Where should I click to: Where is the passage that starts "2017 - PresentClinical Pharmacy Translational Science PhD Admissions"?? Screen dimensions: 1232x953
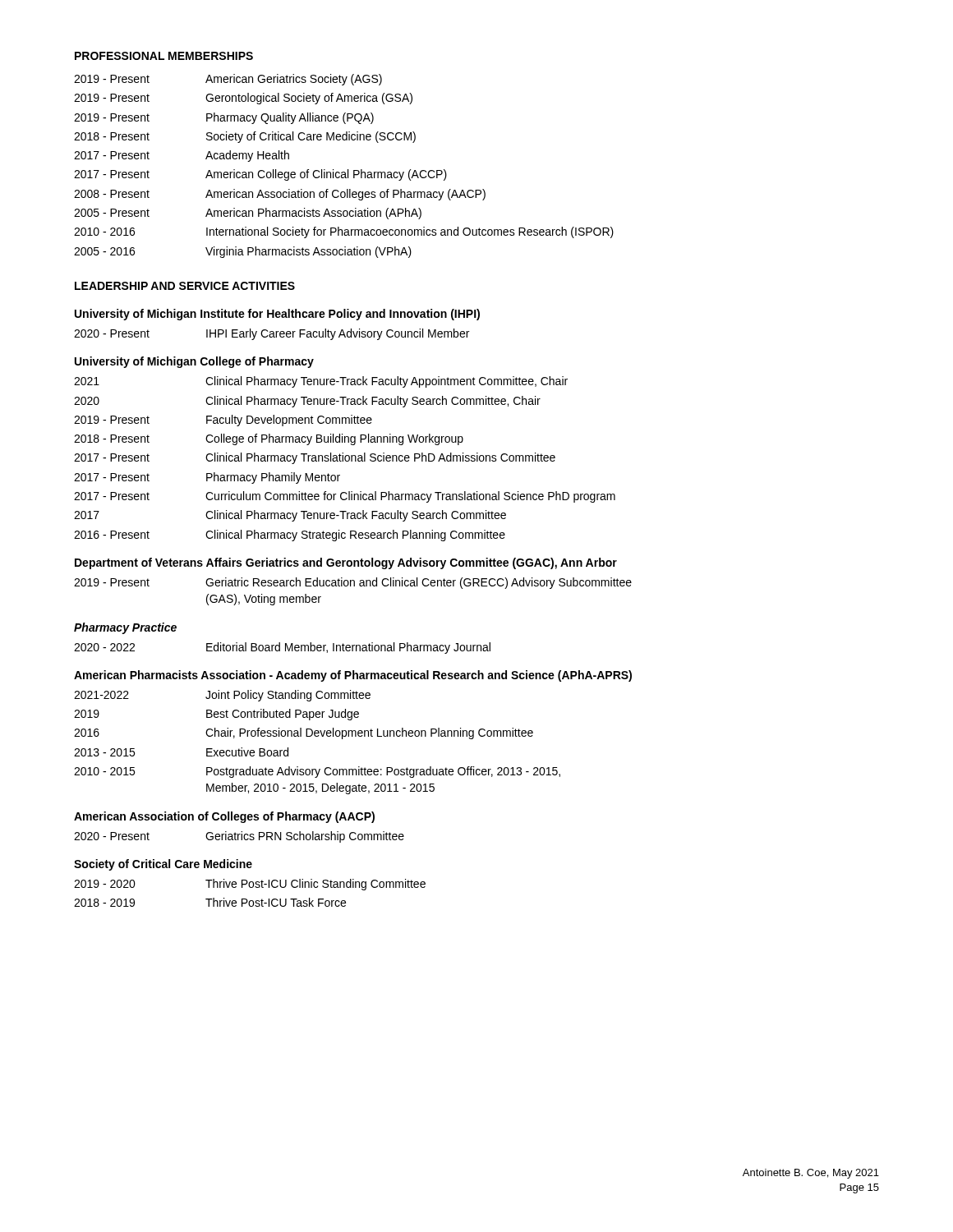pyautogui.click(x=476, y=458)
